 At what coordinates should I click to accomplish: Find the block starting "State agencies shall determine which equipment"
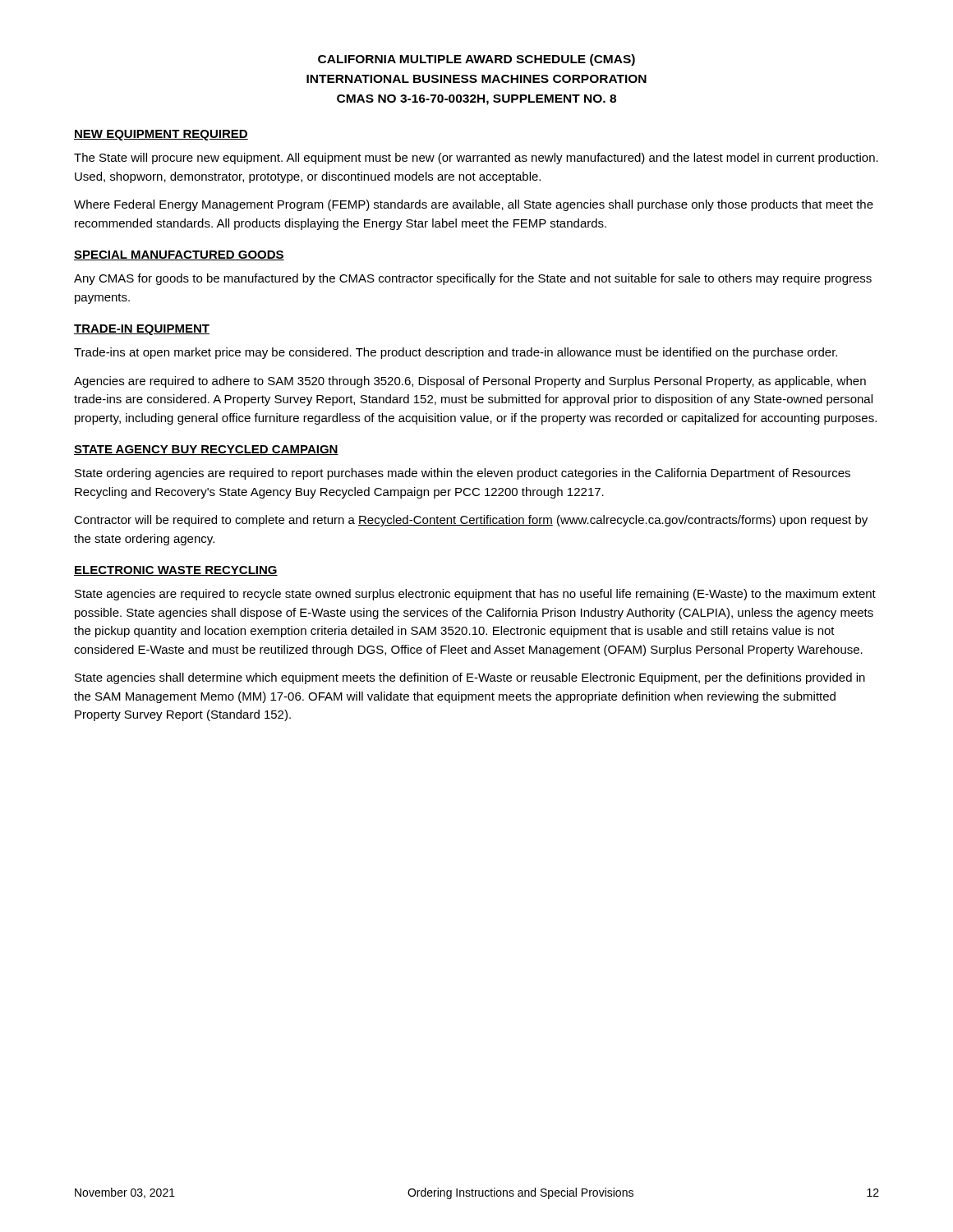[x=470, y=696]
